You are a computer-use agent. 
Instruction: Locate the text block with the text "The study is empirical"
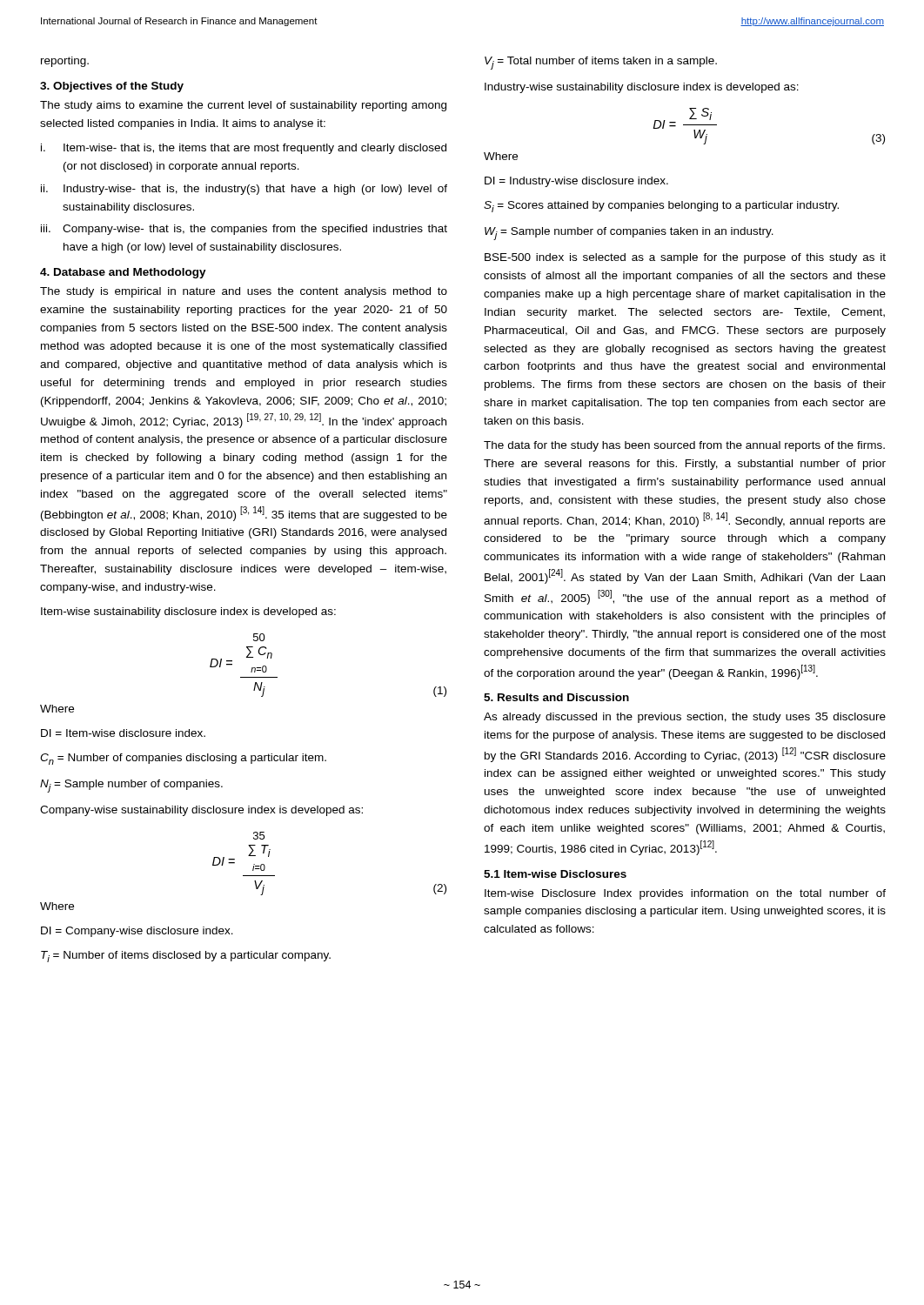[x=244, y=452]
